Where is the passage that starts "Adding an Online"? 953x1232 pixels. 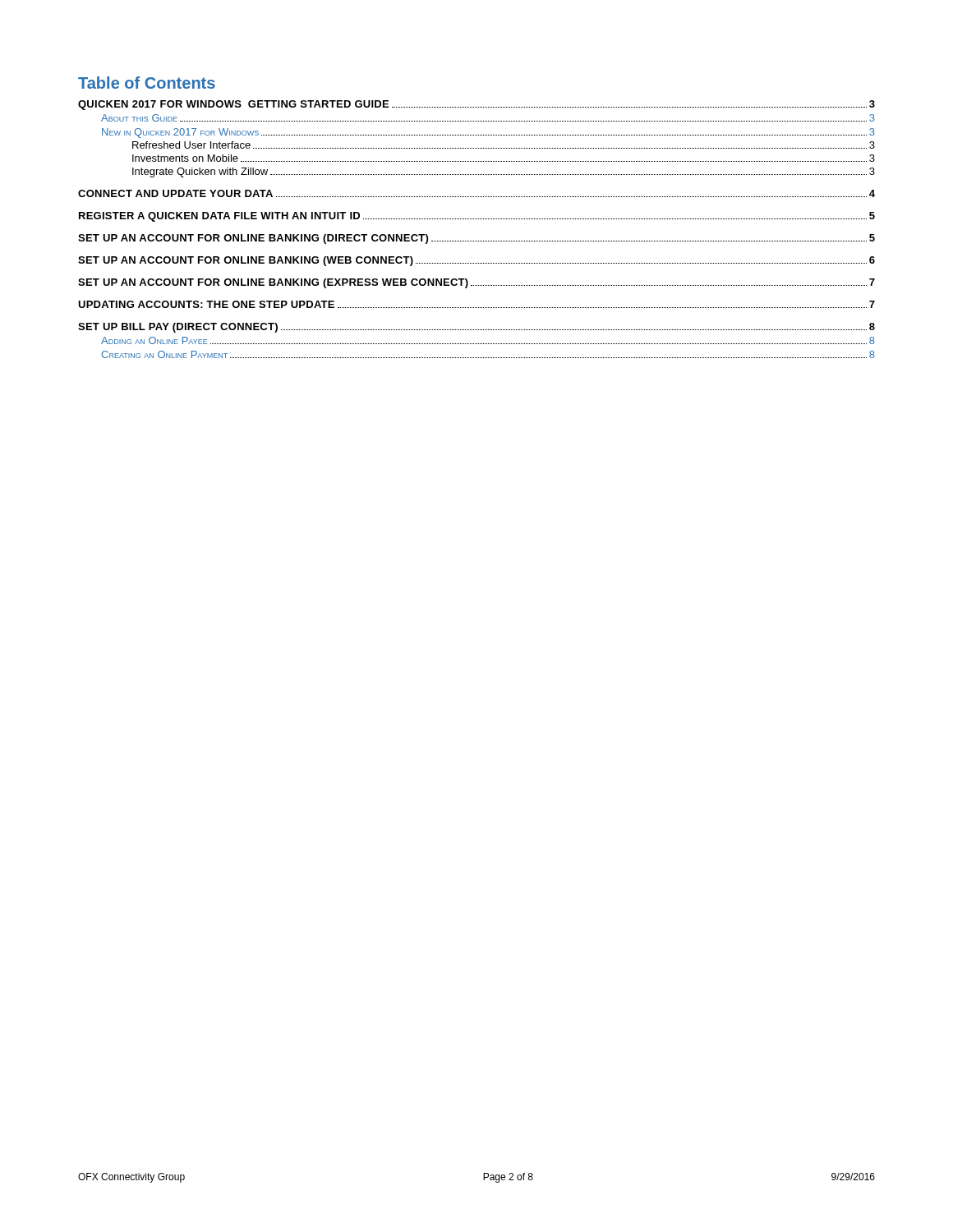point(476,340)
